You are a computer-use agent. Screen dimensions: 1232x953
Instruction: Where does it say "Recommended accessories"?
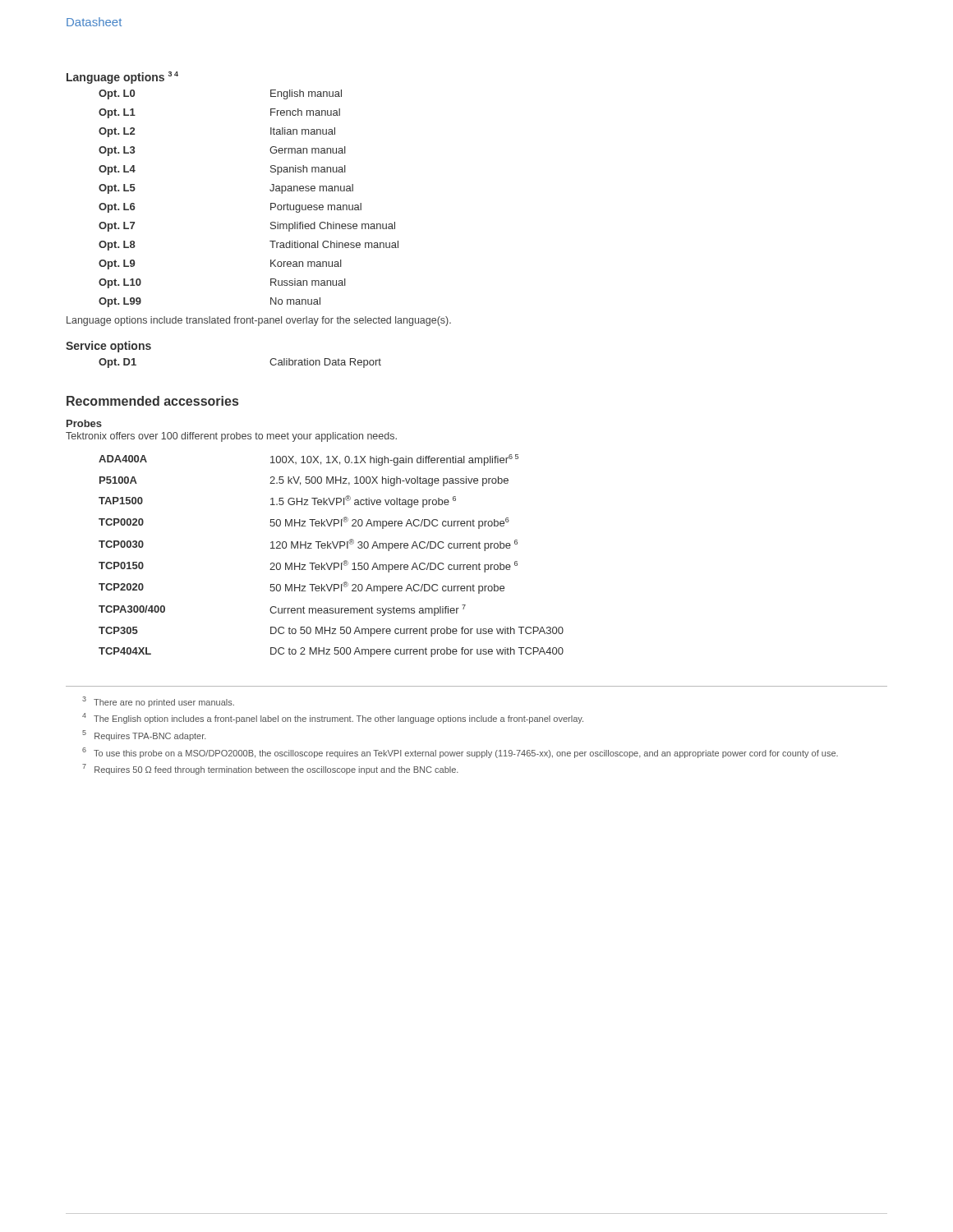coord(152,401)
